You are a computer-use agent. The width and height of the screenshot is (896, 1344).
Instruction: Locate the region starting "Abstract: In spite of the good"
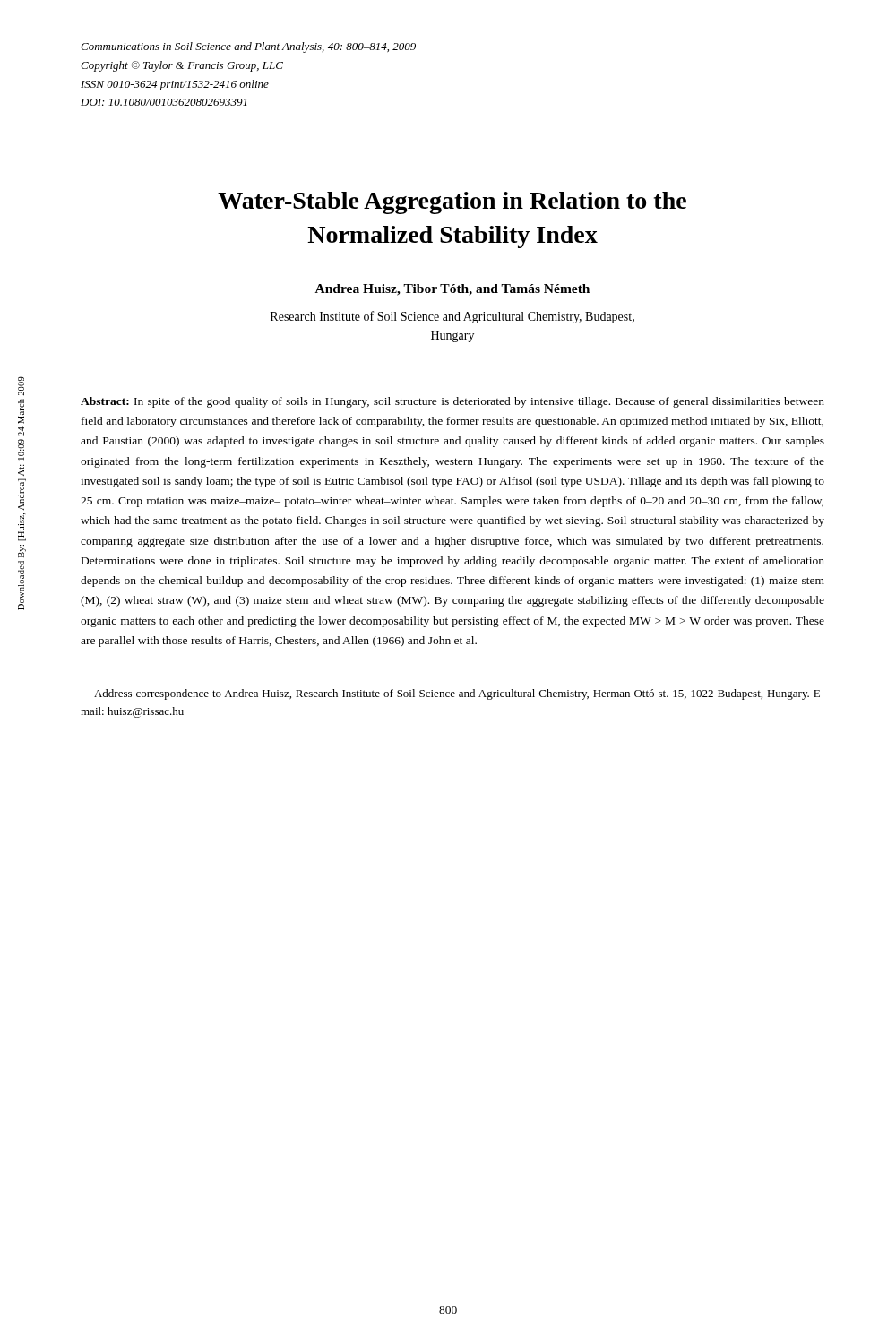[452, 520]
